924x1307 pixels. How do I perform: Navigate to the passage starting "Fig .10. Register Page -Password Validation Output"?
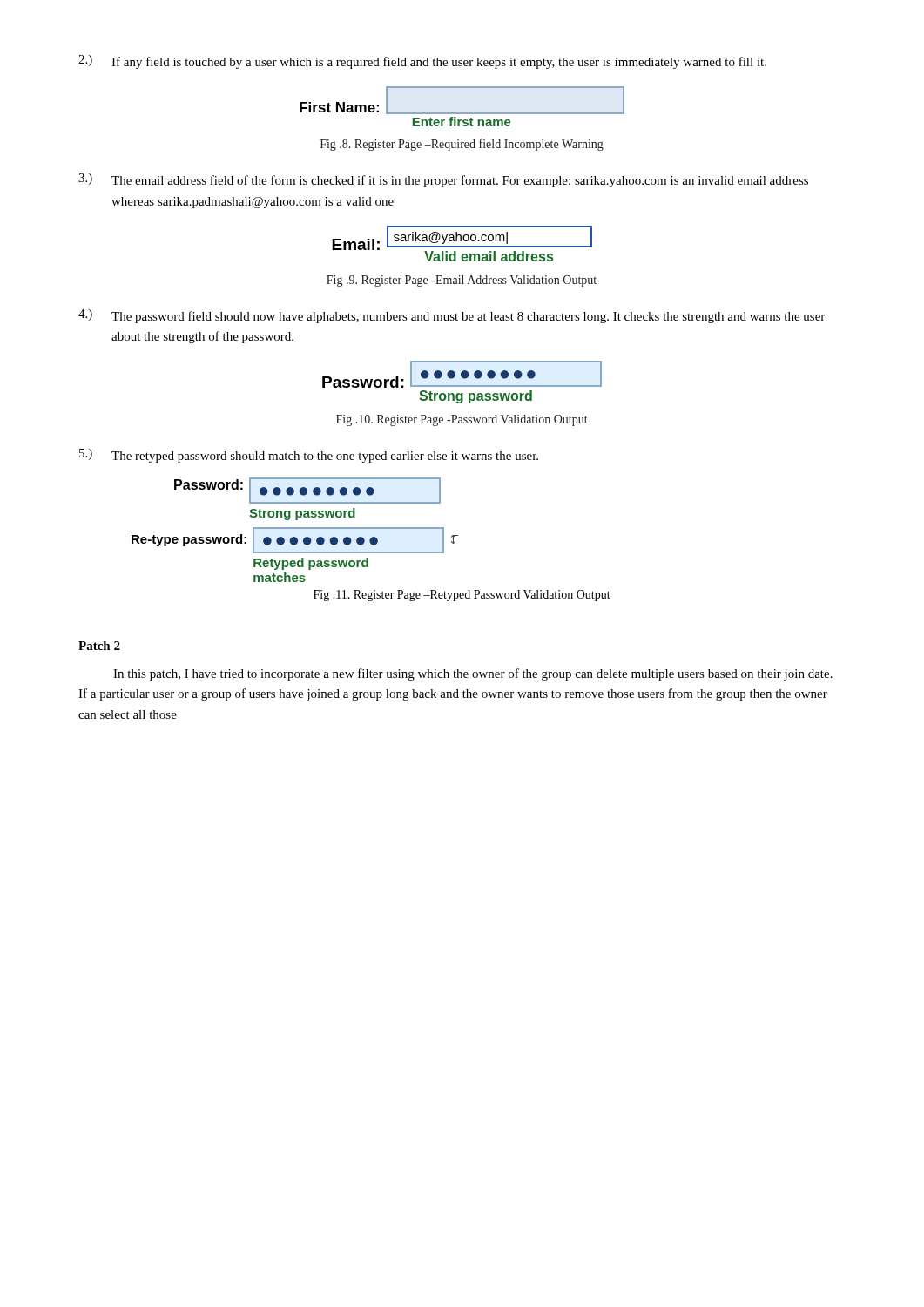click(x=462, y=420)
